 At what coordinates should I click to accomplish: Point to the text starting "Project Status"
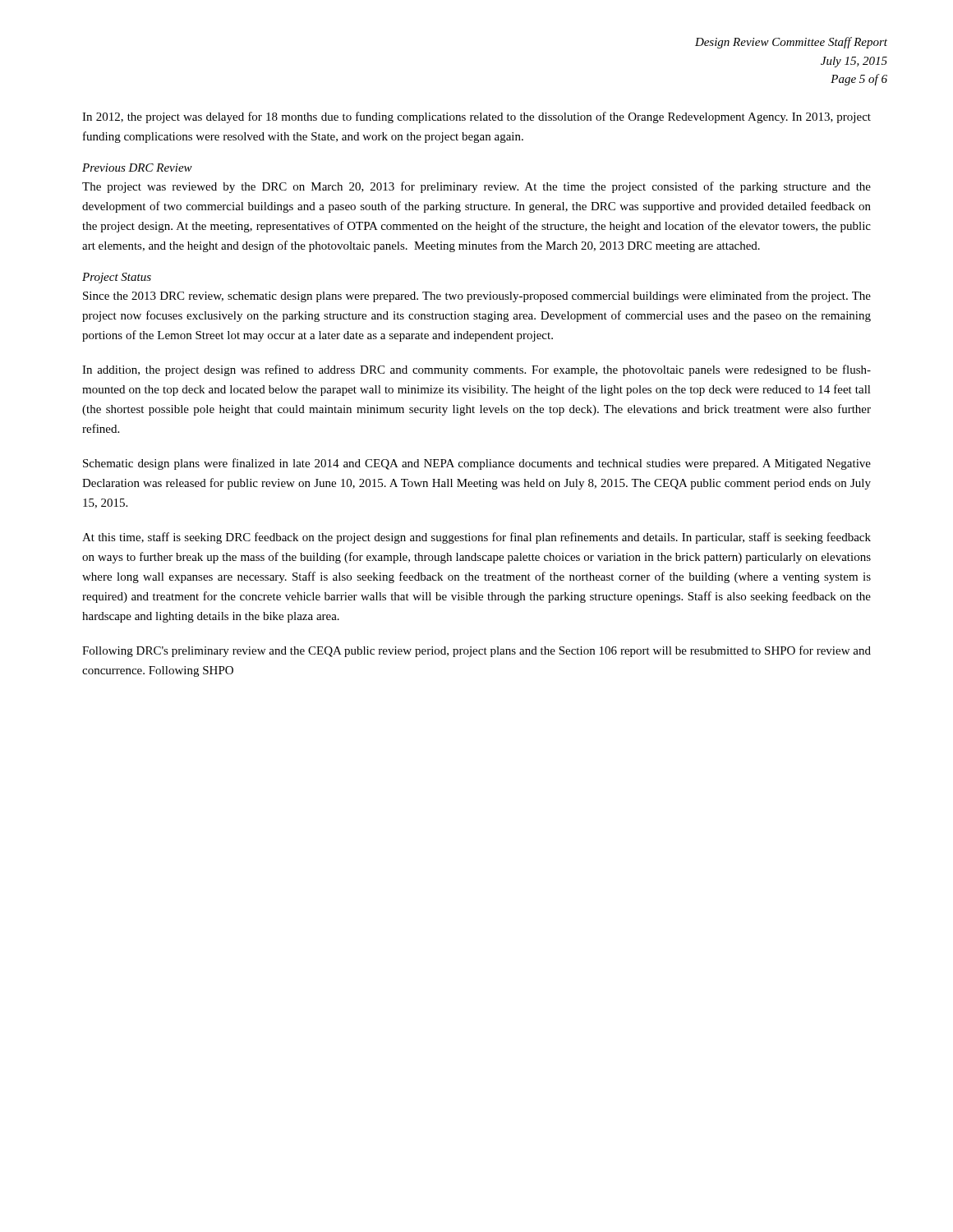tap(117, 277)
